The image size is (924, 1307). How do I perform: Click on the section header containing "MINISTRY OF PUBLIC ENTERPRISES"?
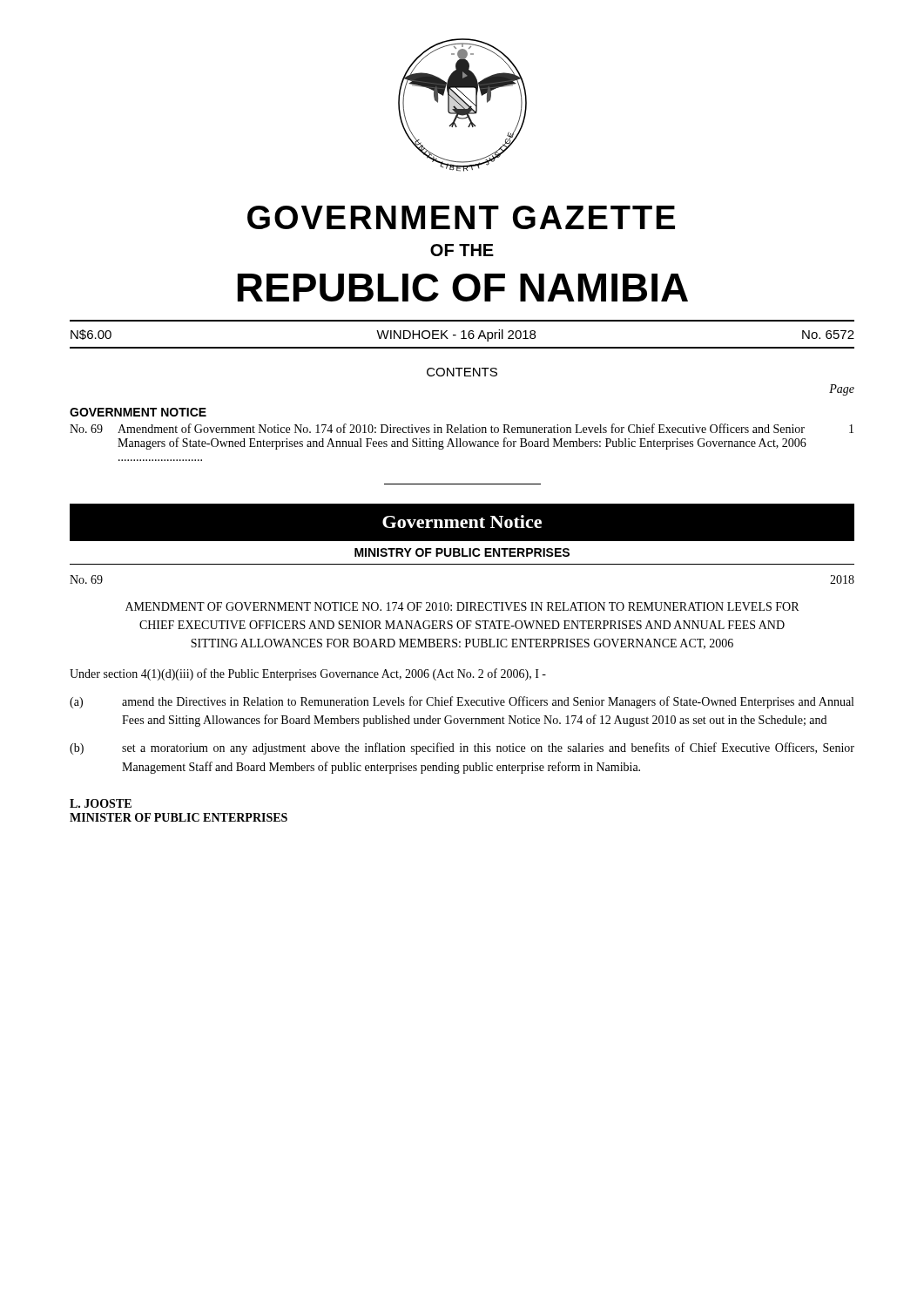tap(462, 552)
